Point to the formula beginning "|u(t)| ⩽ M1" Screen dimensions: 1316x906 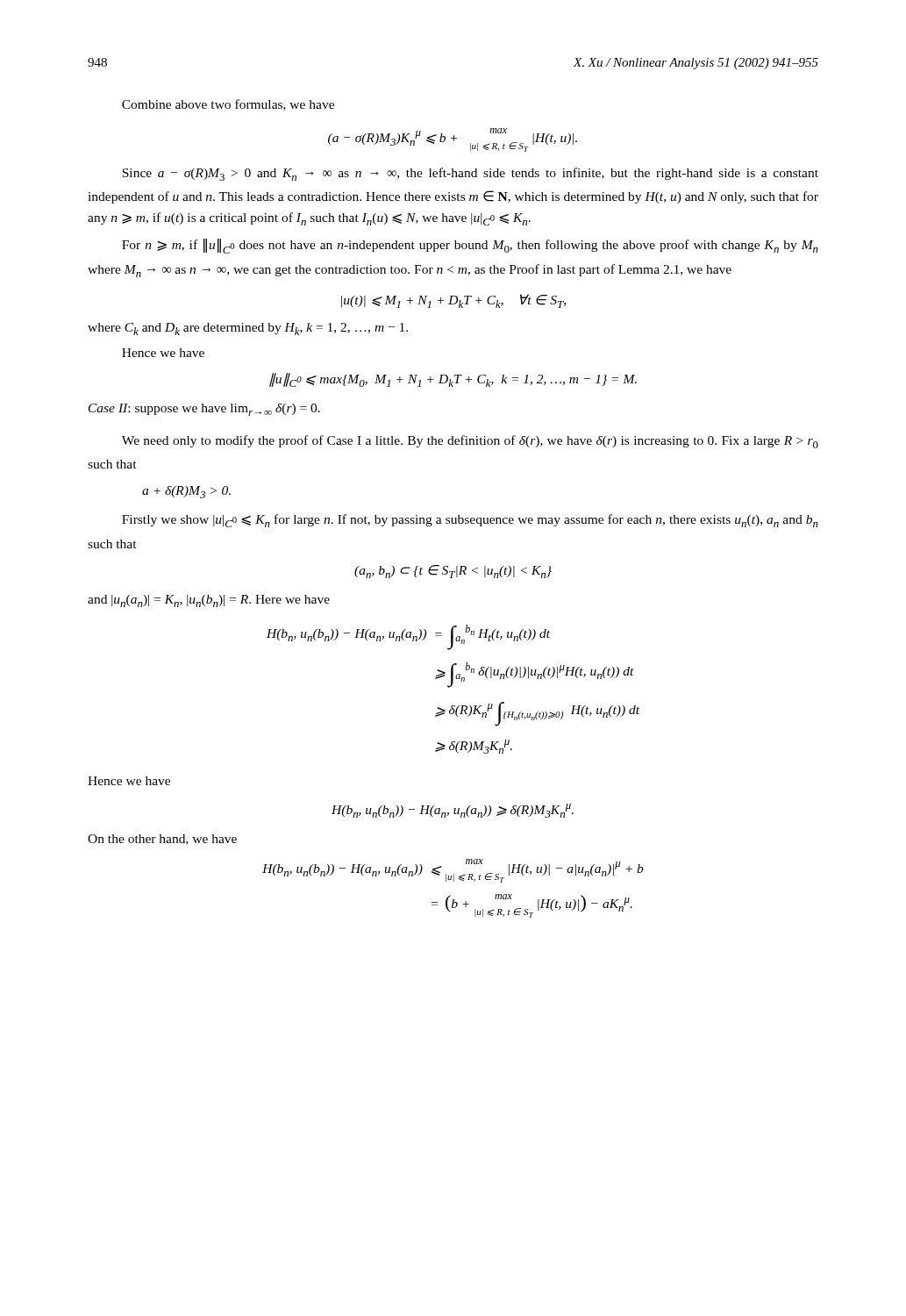coord(453,301)
